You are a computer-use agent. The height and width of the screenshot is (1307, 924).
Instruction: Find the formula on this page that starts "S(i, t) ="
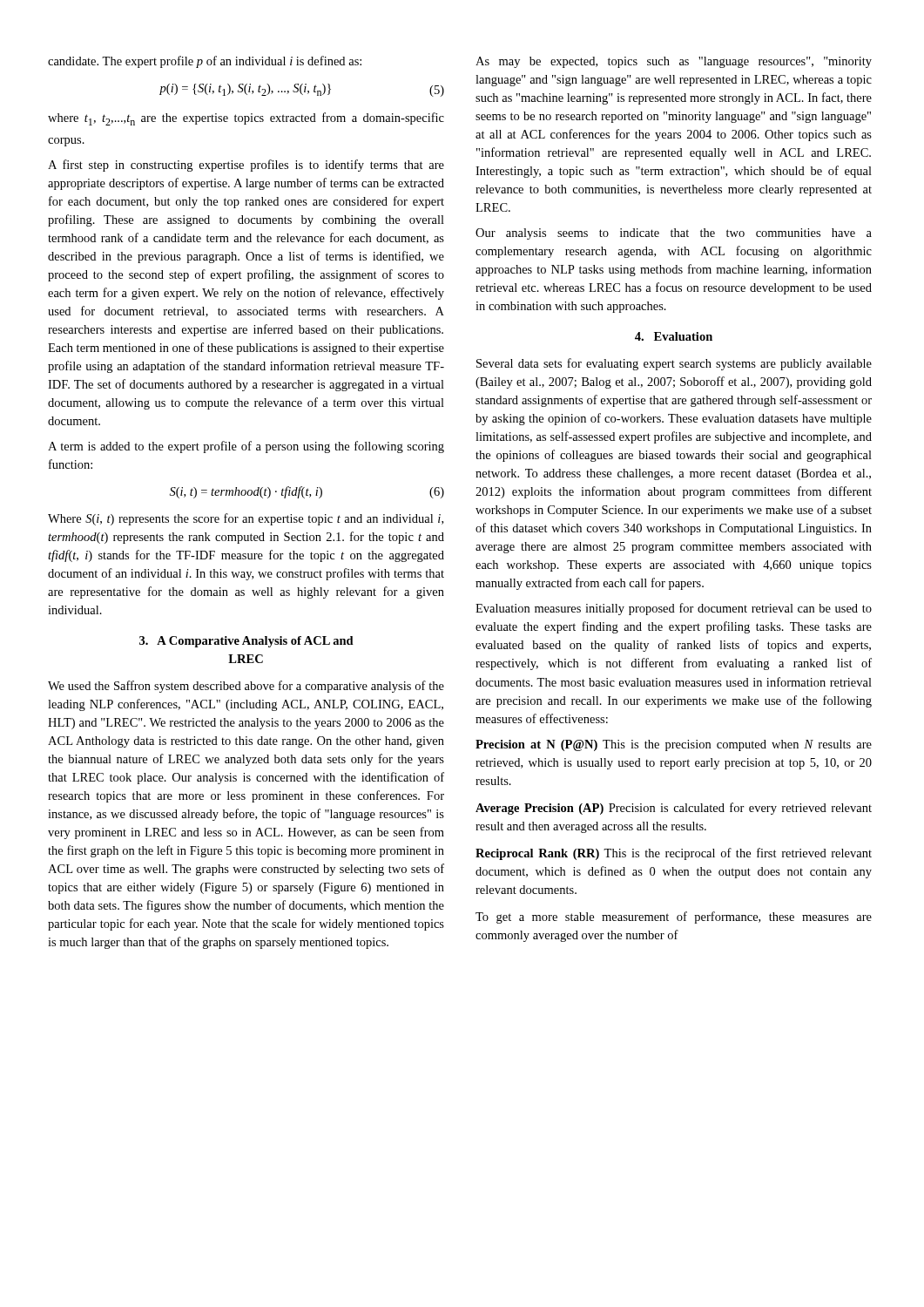tap(246, 492)
